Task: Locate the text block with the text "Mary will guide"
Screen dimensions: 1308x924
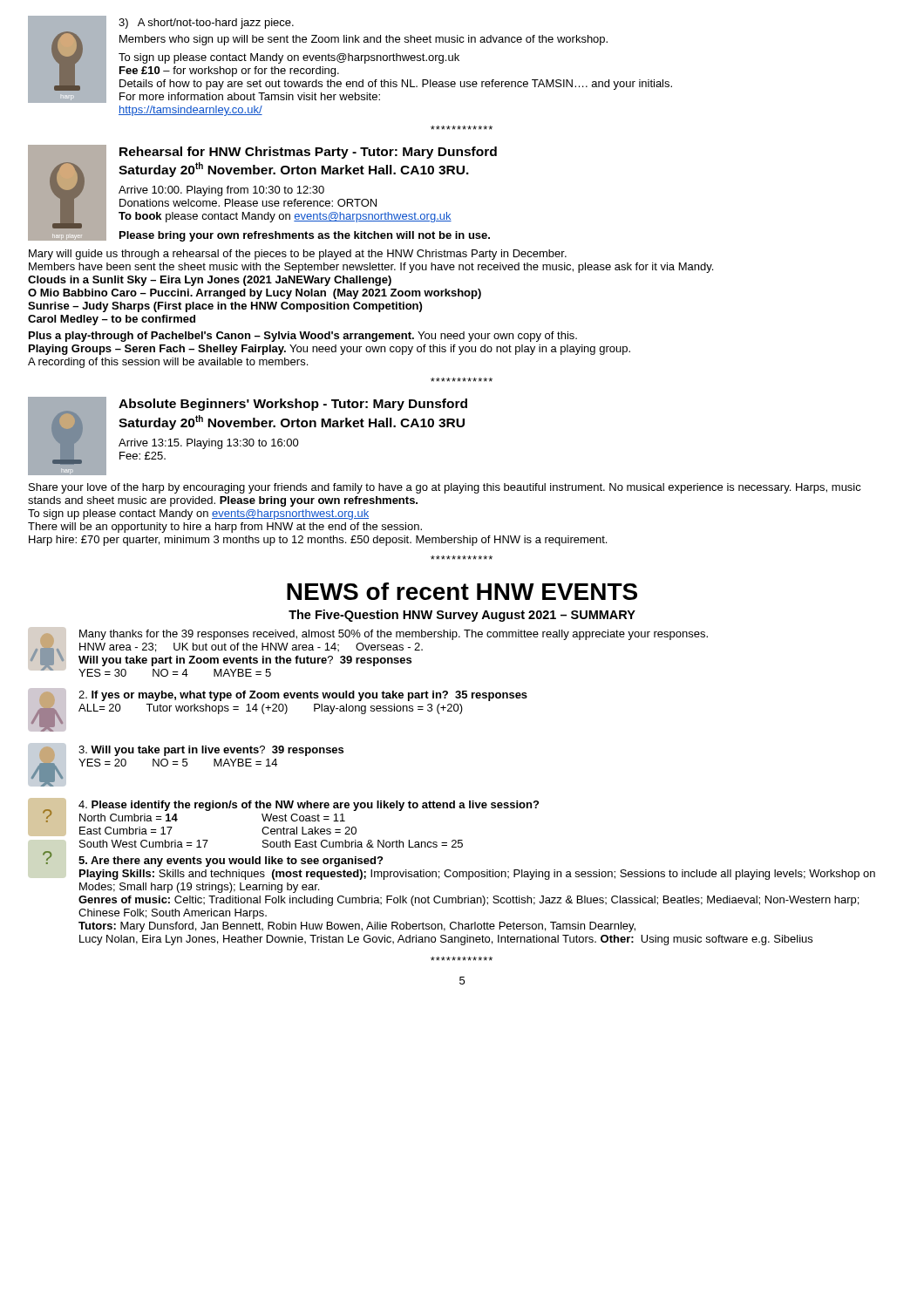Action: 371,286
